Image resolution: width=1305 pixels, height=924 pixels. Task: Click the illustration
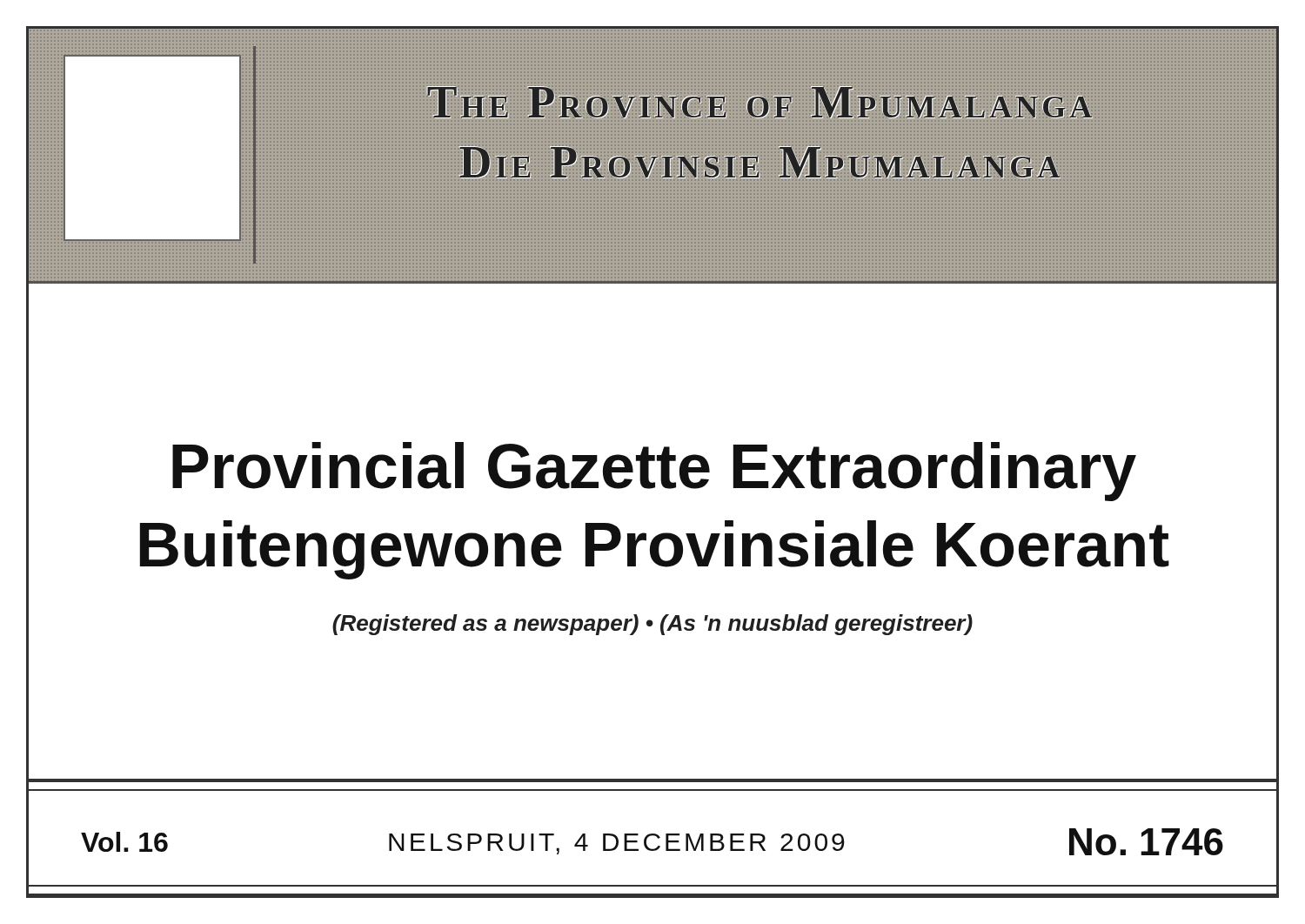coord(652,156)
